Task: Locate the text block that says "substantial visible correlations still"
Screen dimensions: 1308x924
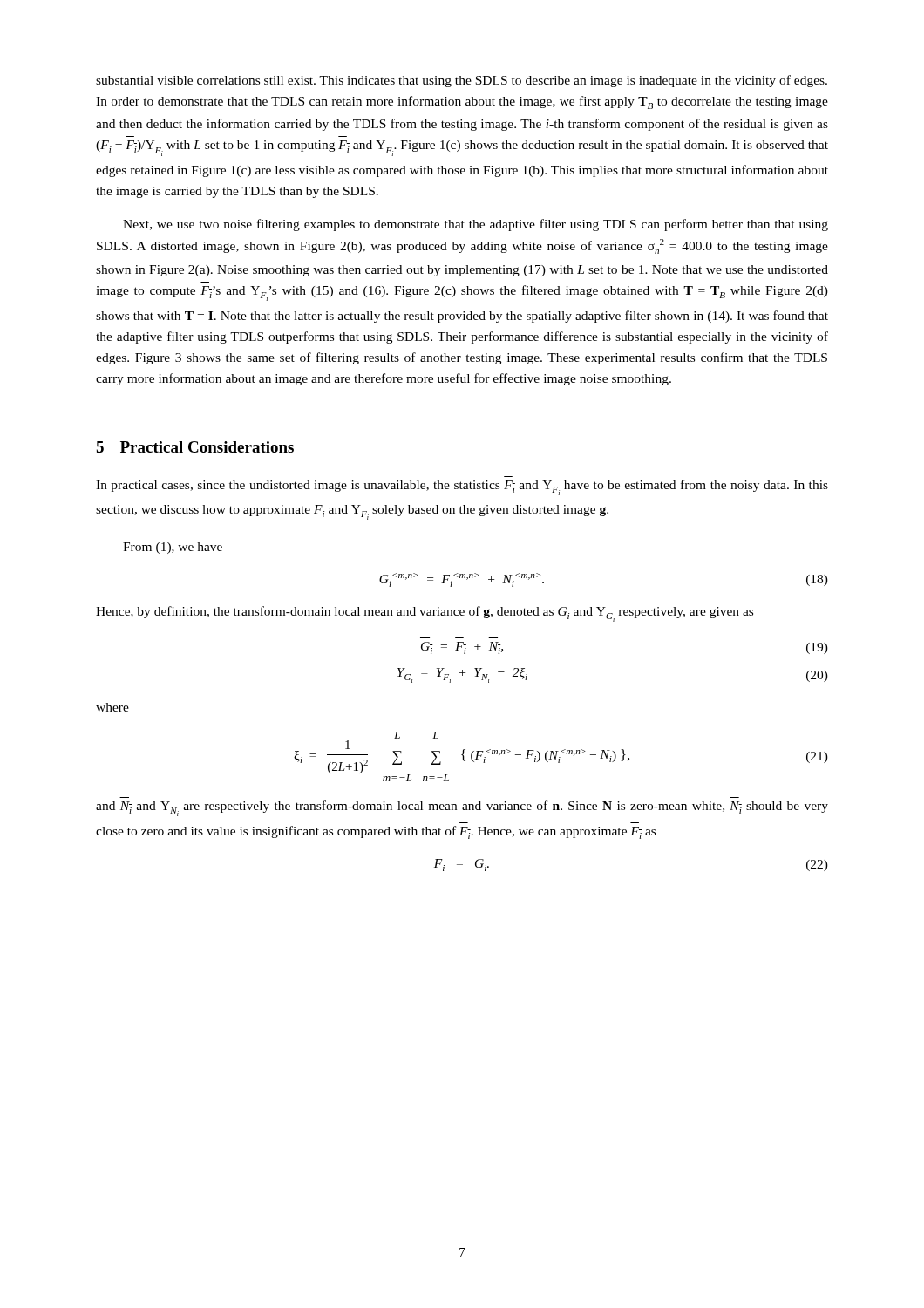Action: click(x=462, y=136)
